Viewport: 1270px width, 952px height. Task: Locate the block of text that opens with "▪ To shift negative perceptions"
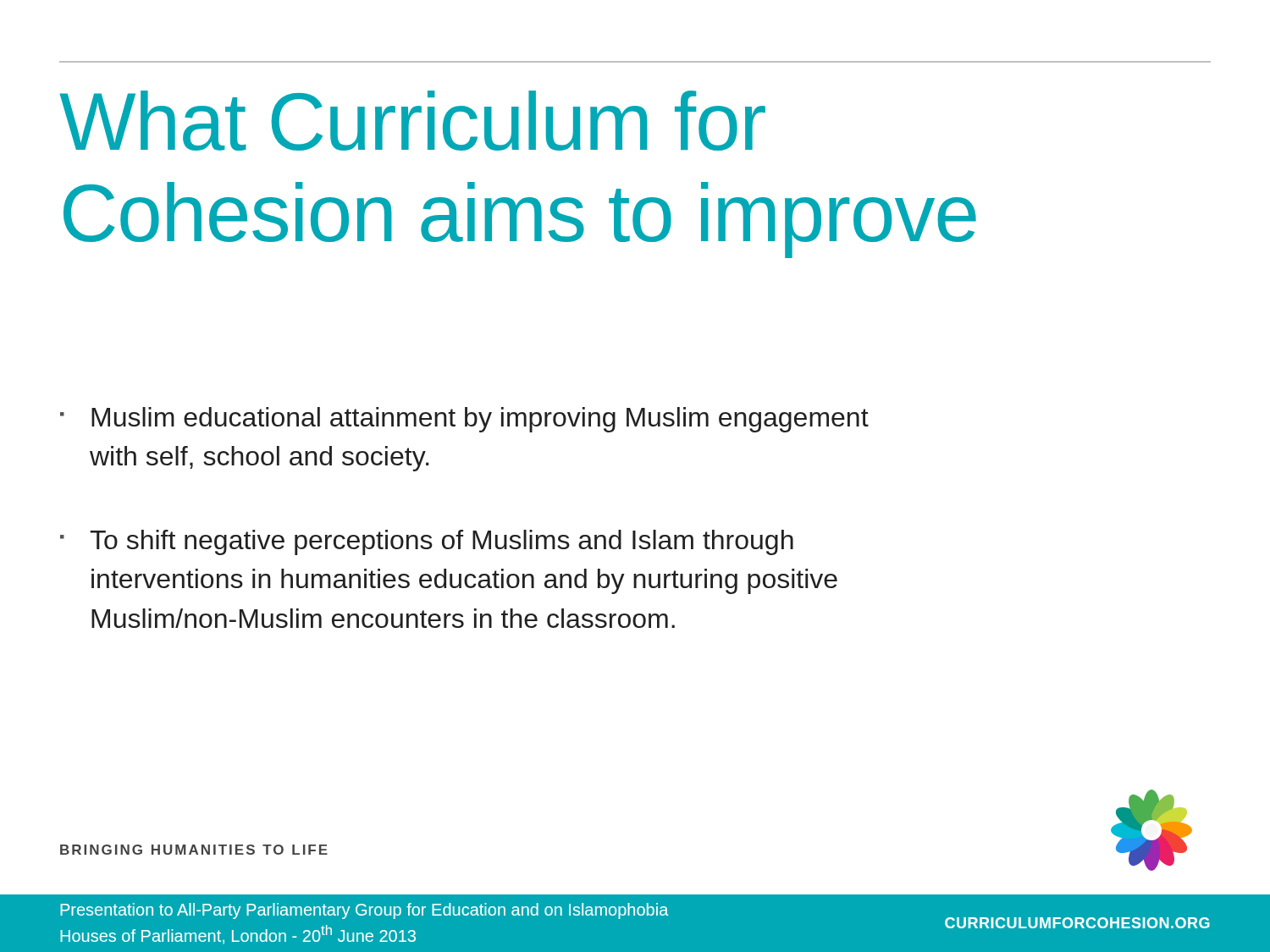click(x=614, y=579)
